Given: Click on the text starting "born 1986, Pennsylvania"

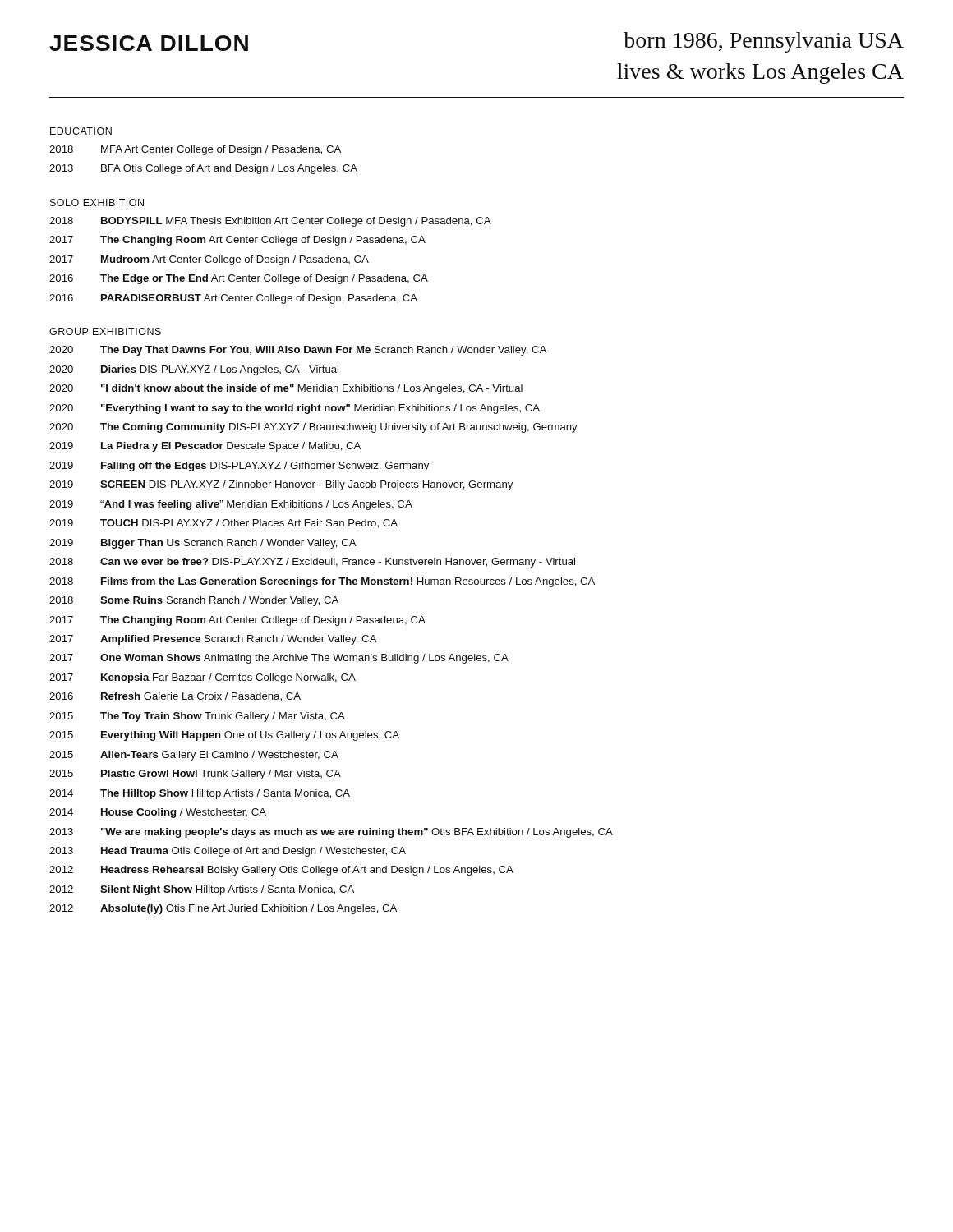Looking at the screenshot, I should 760,55.
